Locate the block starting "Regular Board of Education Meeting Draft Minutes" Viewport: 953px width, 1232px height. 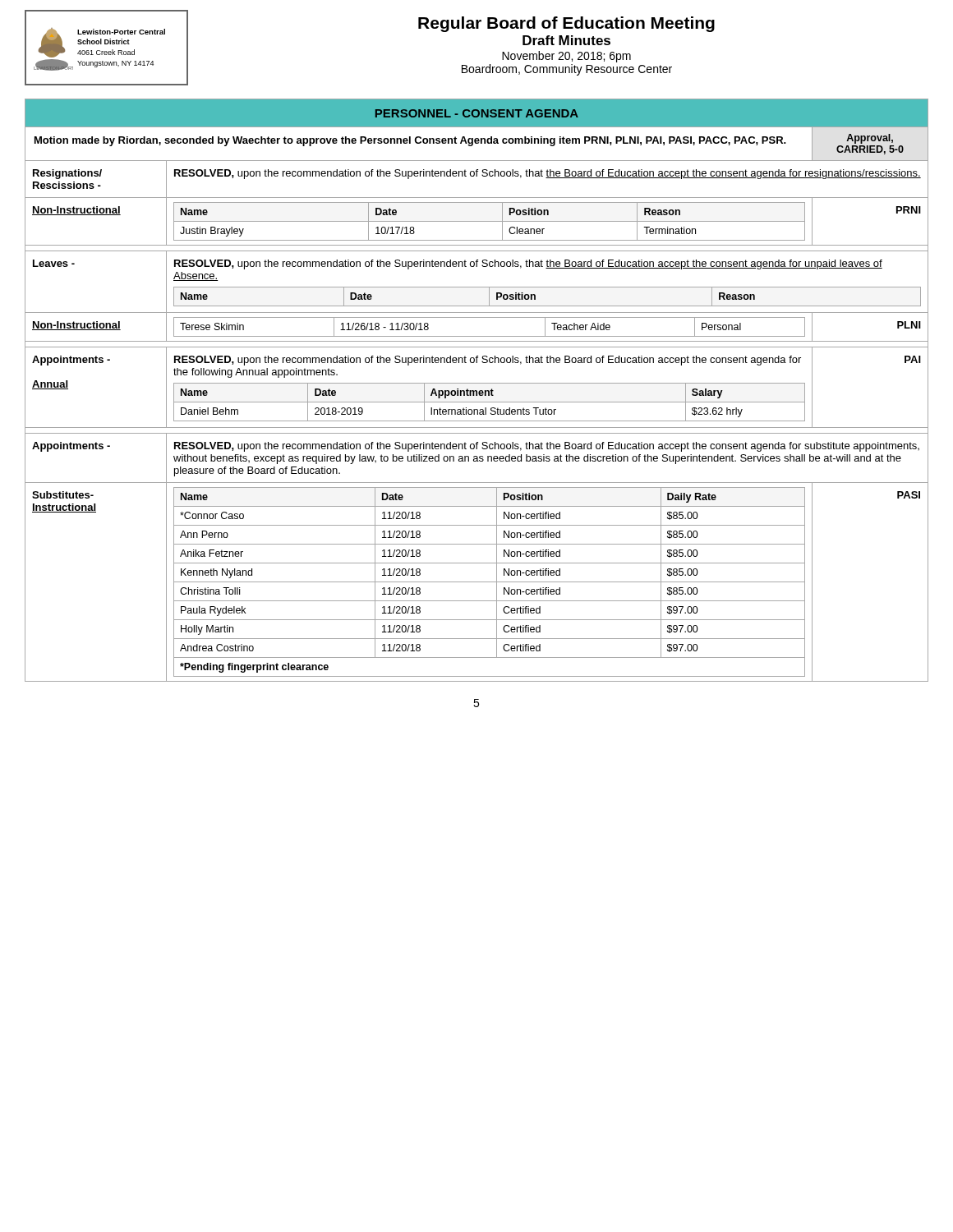[x=566, y=44]
